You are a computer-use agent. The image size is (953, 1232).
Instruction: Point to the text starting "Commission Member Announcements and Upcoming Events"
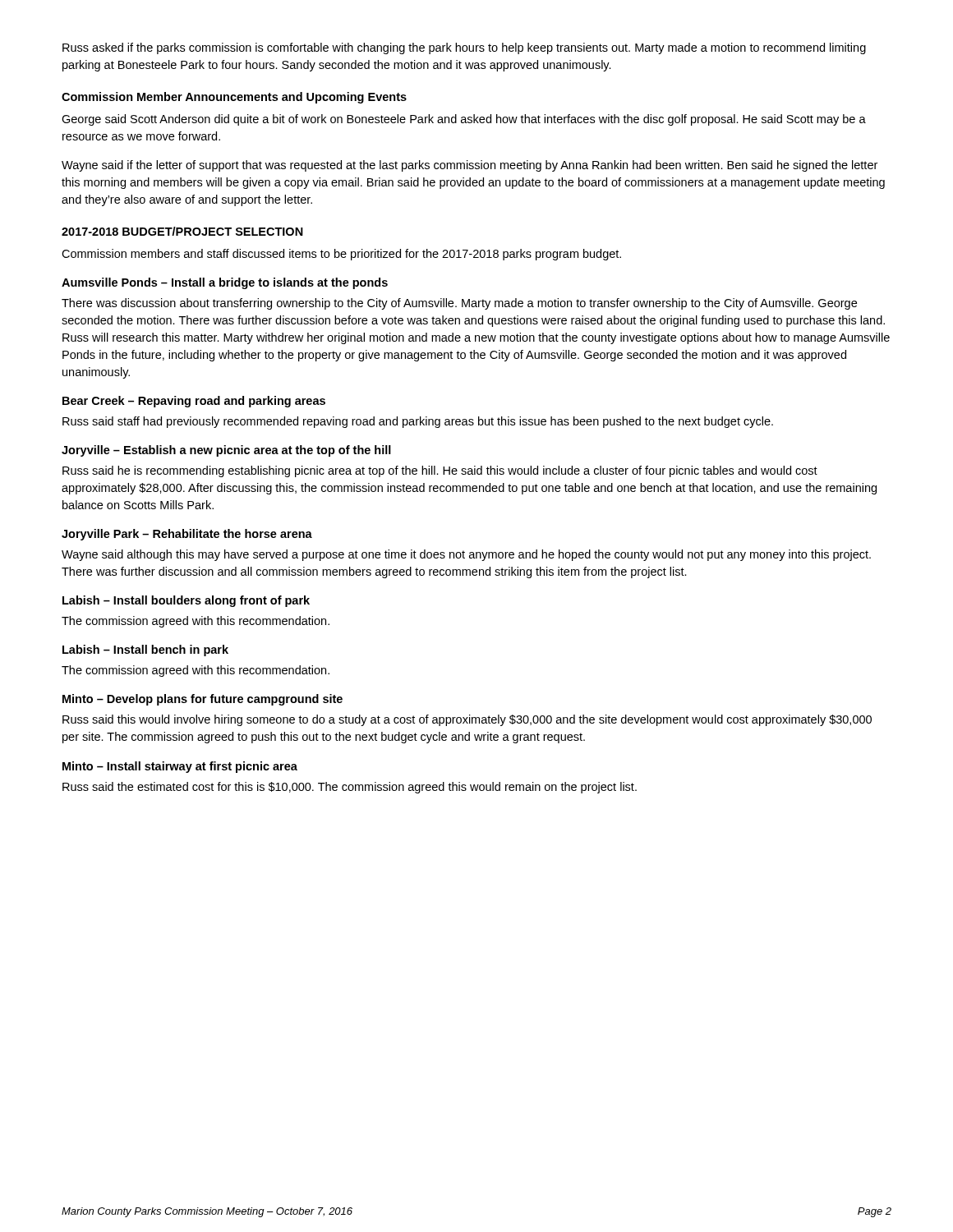pyautogui.click(x=234, y=97)
